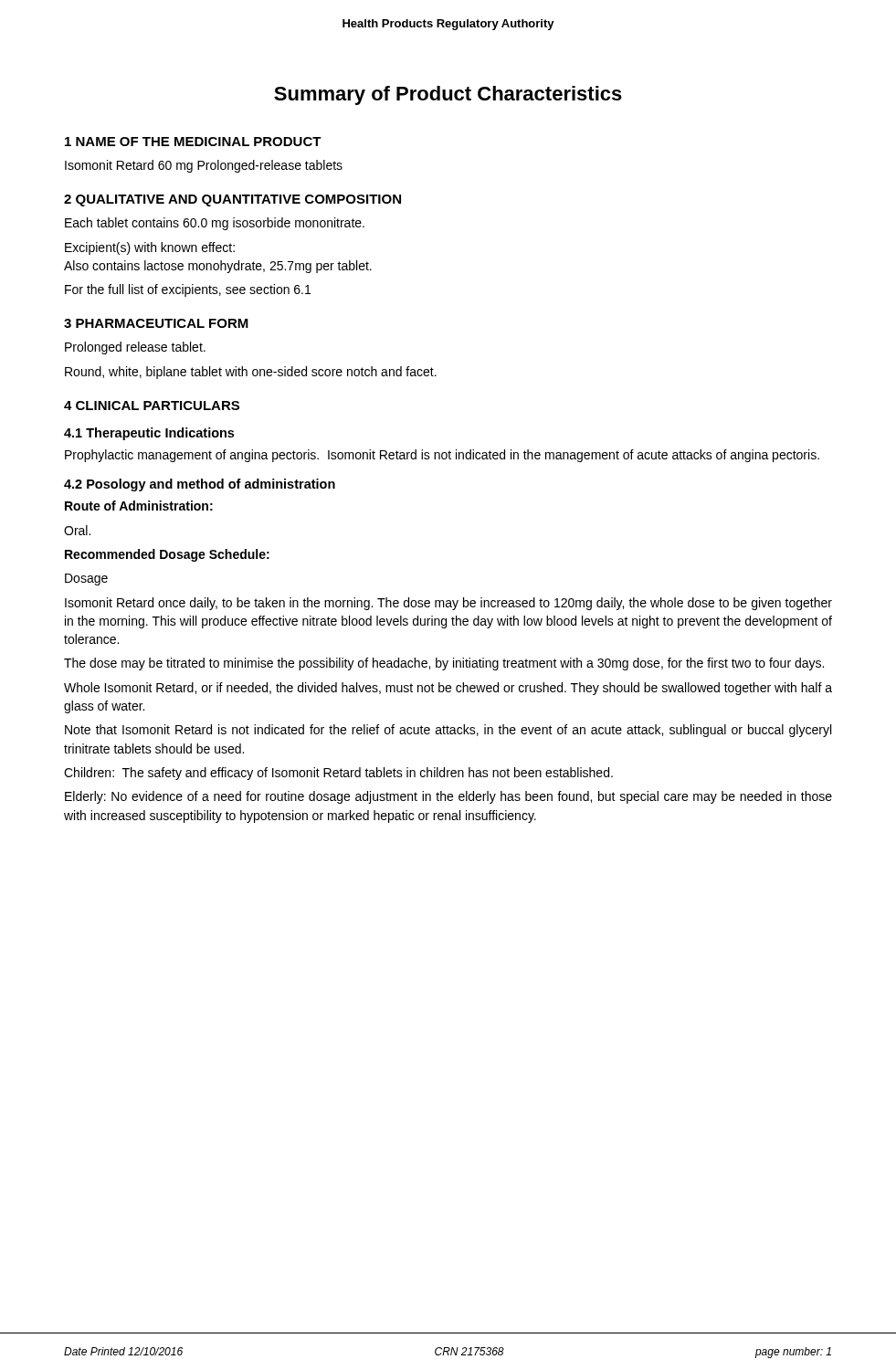This screenshot has height=1370, width=896.
Task: Navigate to the text block starting "Each tablet contains 60.0"
Action: tap(215, 223)
